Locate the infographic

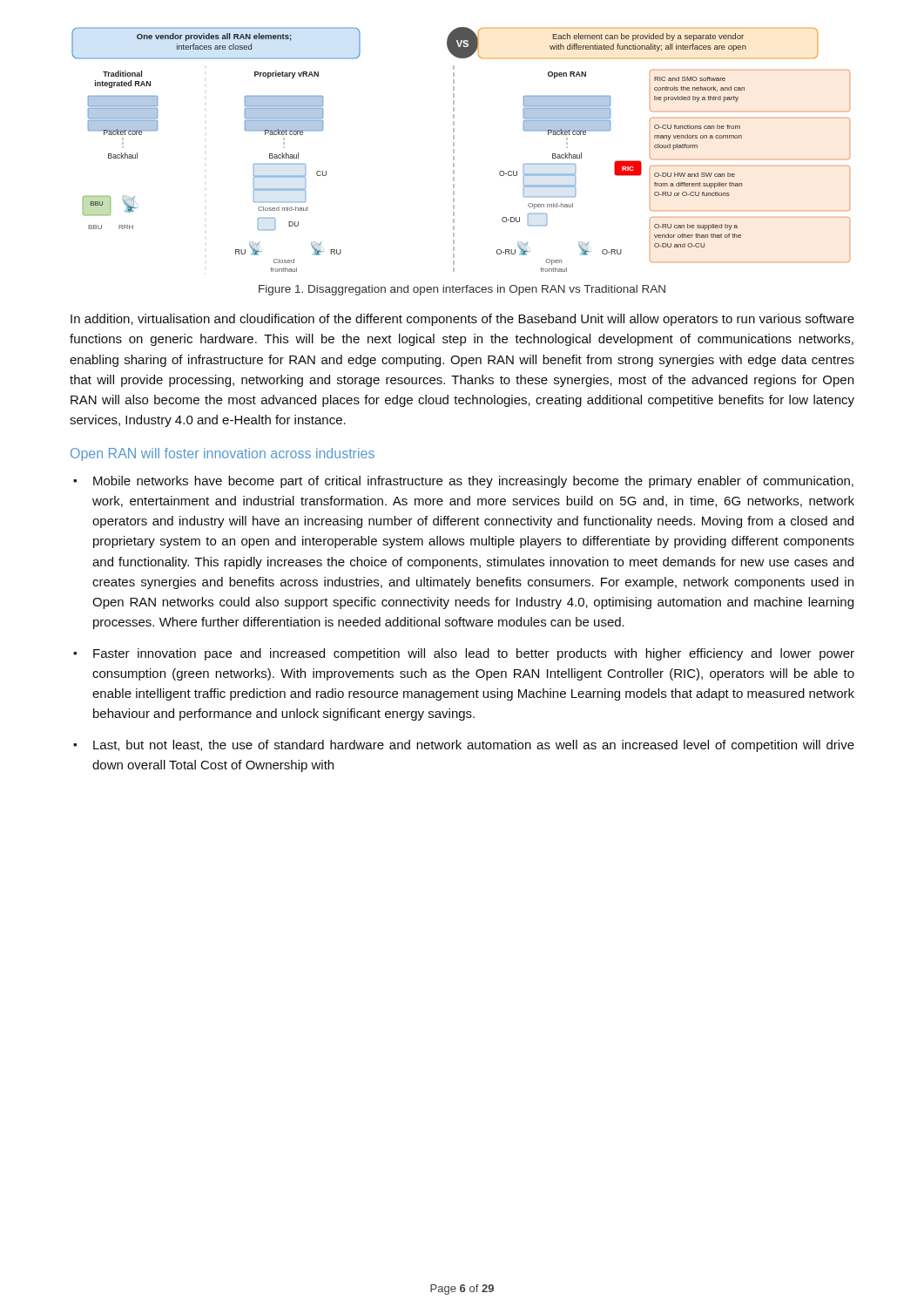click(x=462, y=152)
